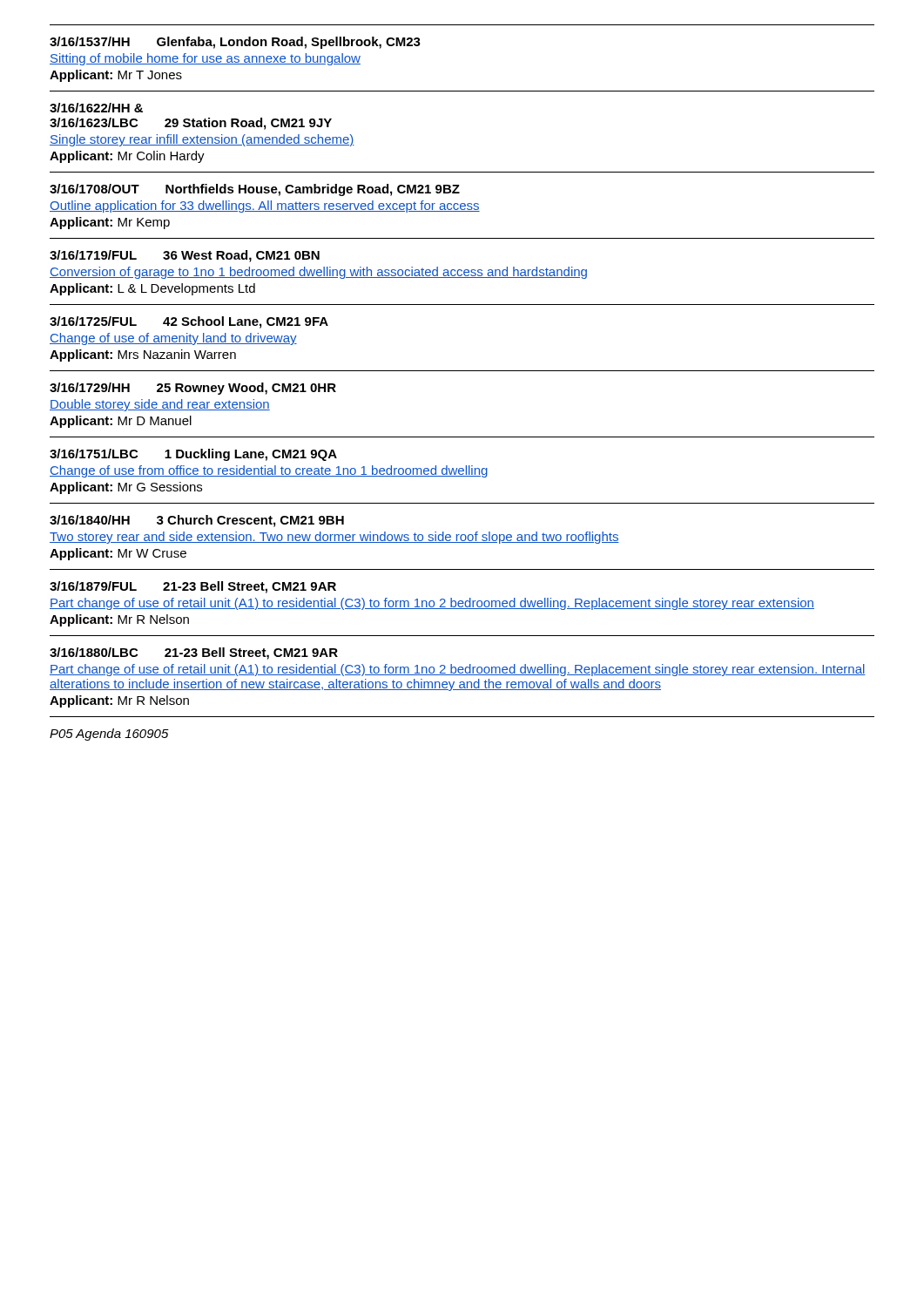924x1307 pixels.
Task: Where is the passage that starts "3/16/1537/HH Glenfaba, London Road, Spellbrook,"?
Action: click(235, 43)
